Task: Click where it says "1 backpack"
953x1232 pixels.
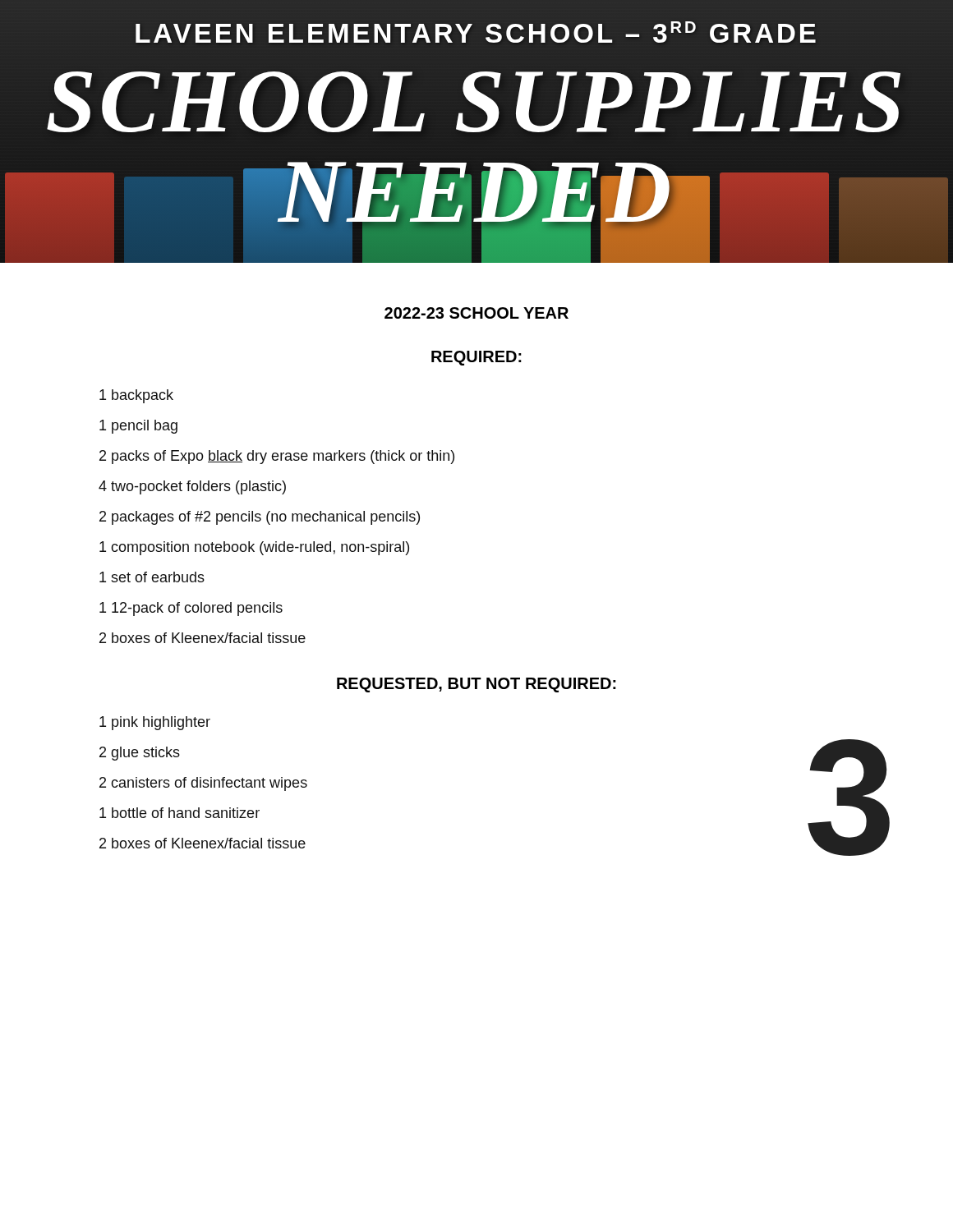Action: tap(136, 395)
